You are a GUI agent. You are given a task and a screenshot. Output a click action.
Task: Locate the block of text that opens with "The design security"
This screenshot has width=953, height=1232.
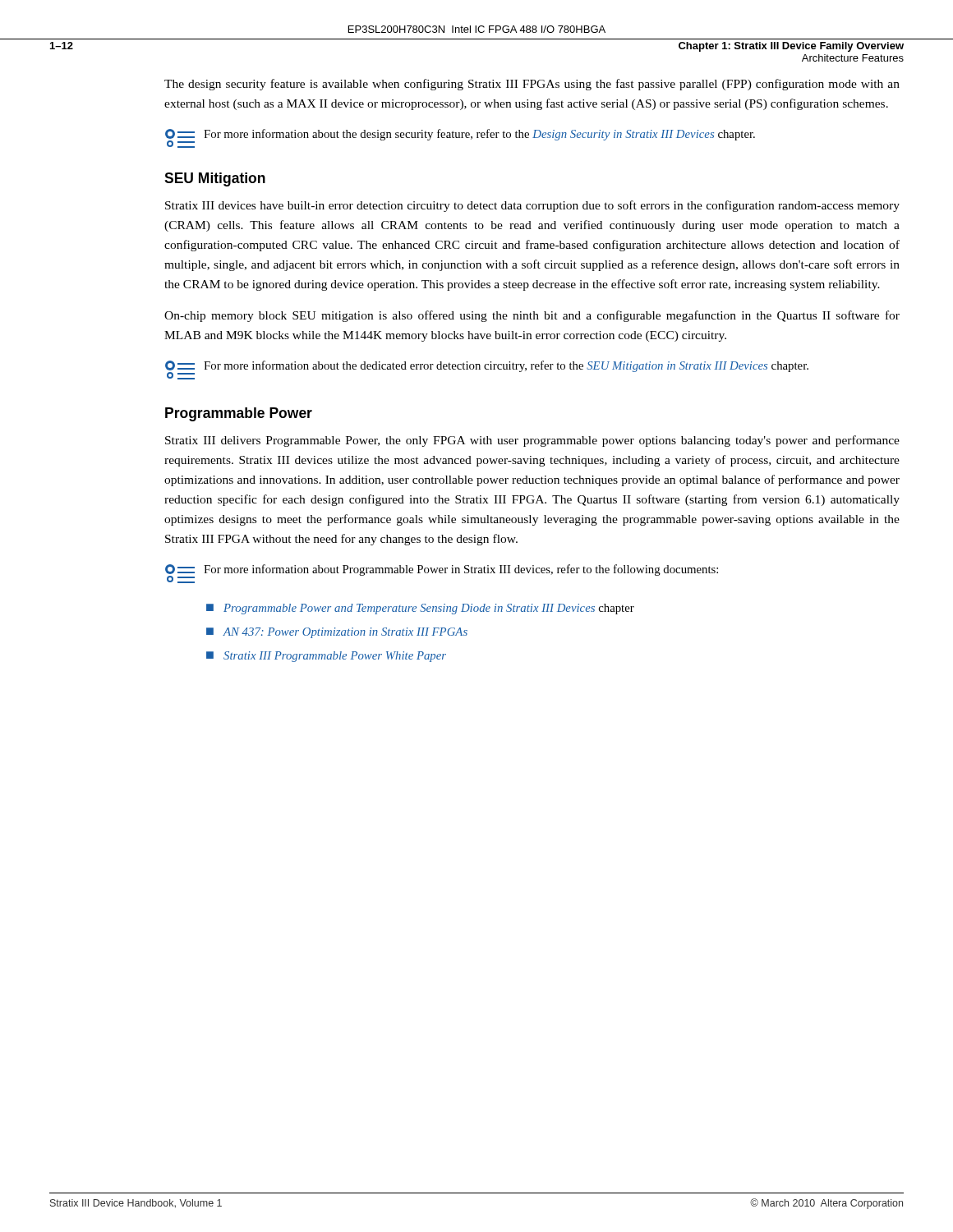pyautogui.click(x=532, y=93)
